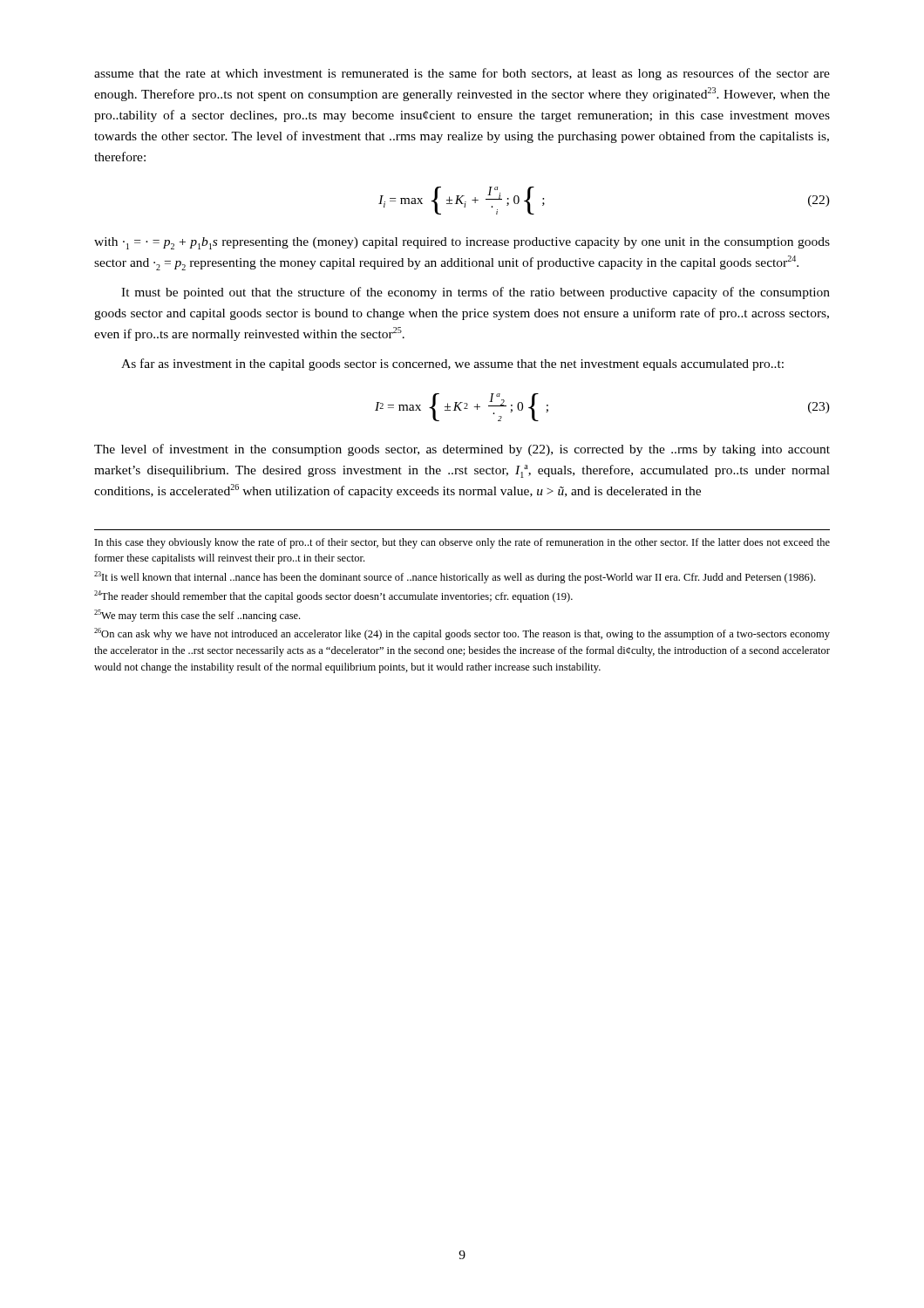Locate the text block containing "with ·1 ="
924x1308 pixels.
tap(462, 252)
